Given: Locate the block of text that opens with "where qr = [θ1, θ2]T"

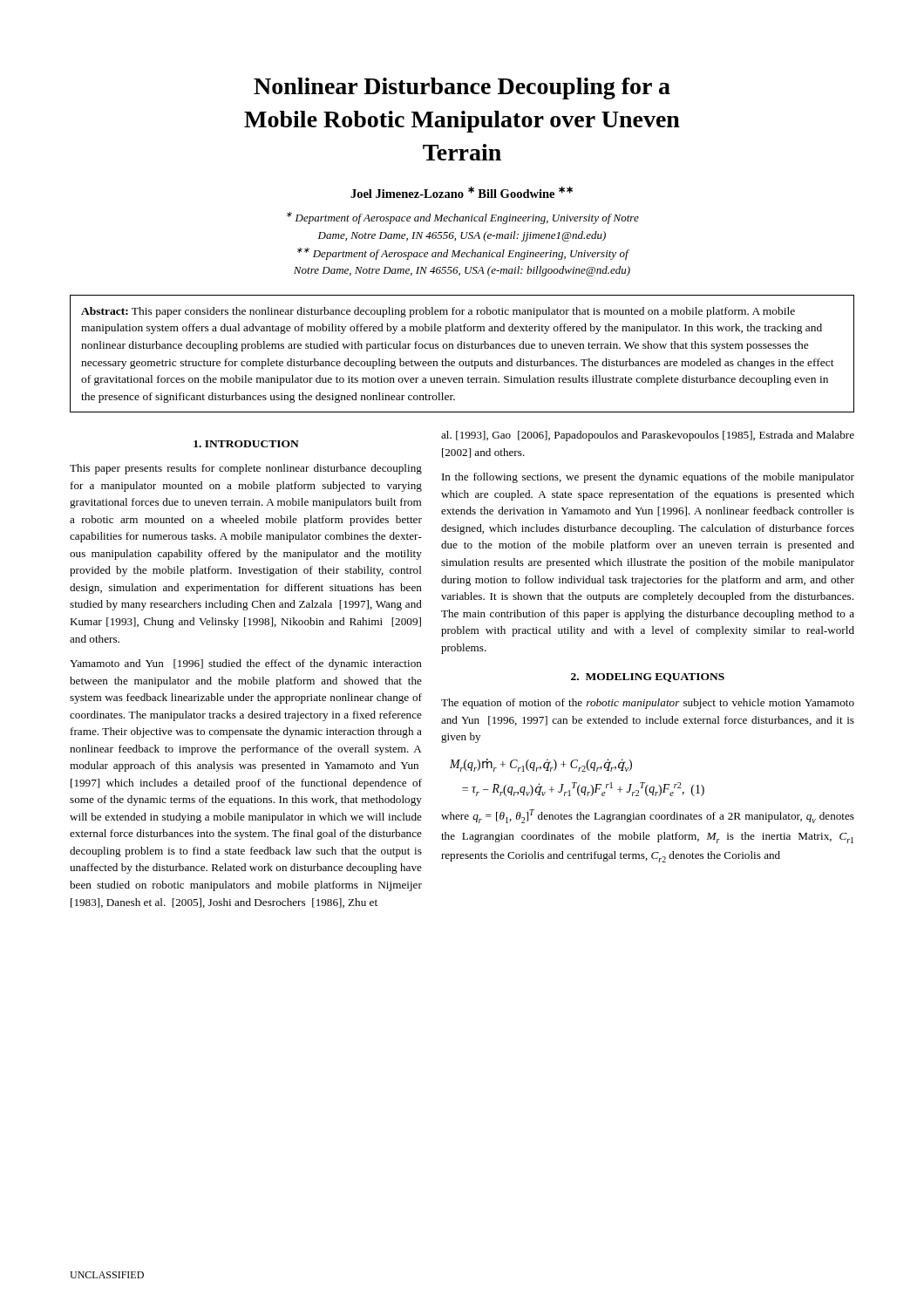Looking at the screenshot, I should pyautogui.click(x=648, y=836).
